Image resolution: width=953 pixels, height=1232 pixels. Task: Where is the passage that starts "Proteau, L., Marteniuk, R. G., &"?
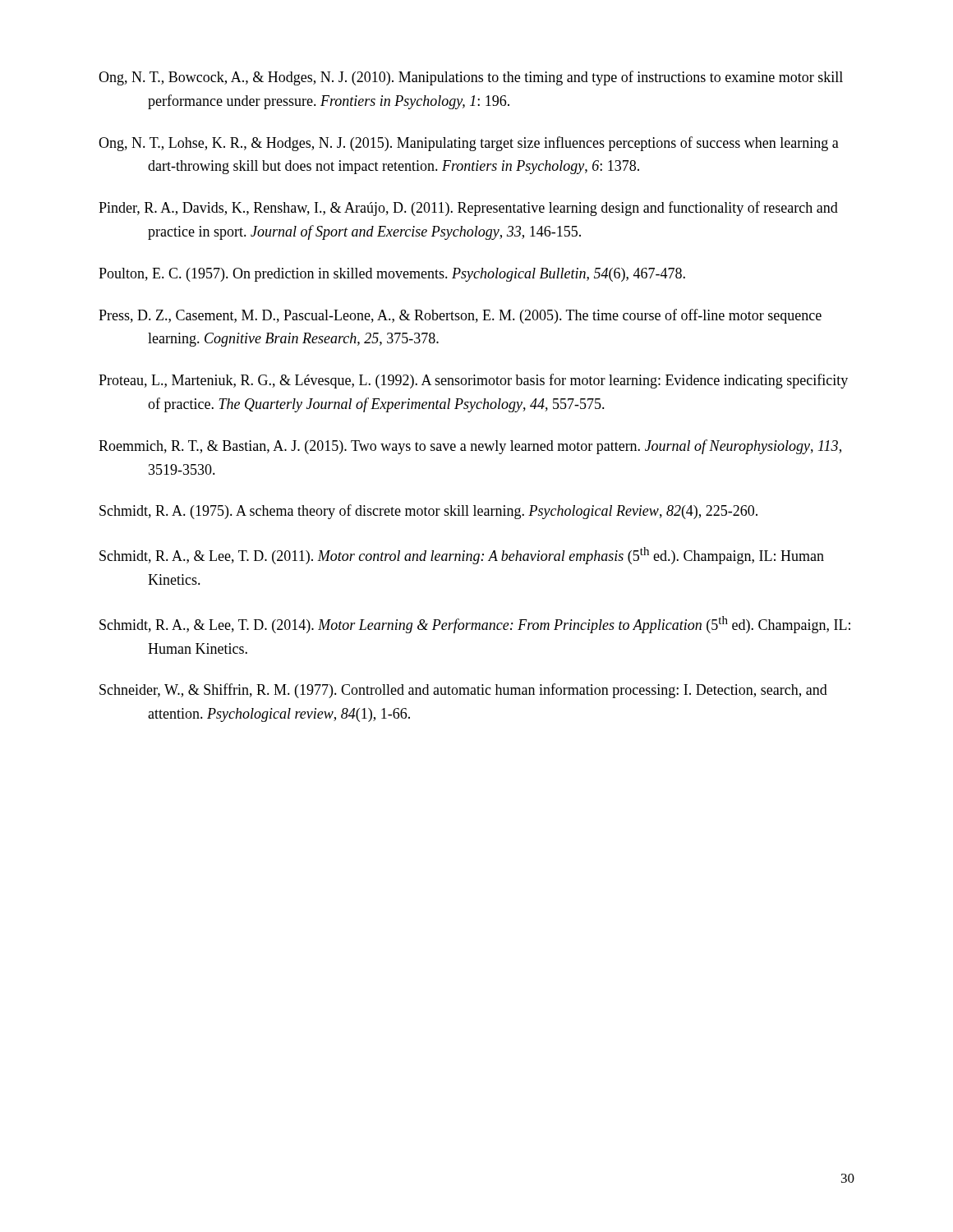click(x=473, y=392)
